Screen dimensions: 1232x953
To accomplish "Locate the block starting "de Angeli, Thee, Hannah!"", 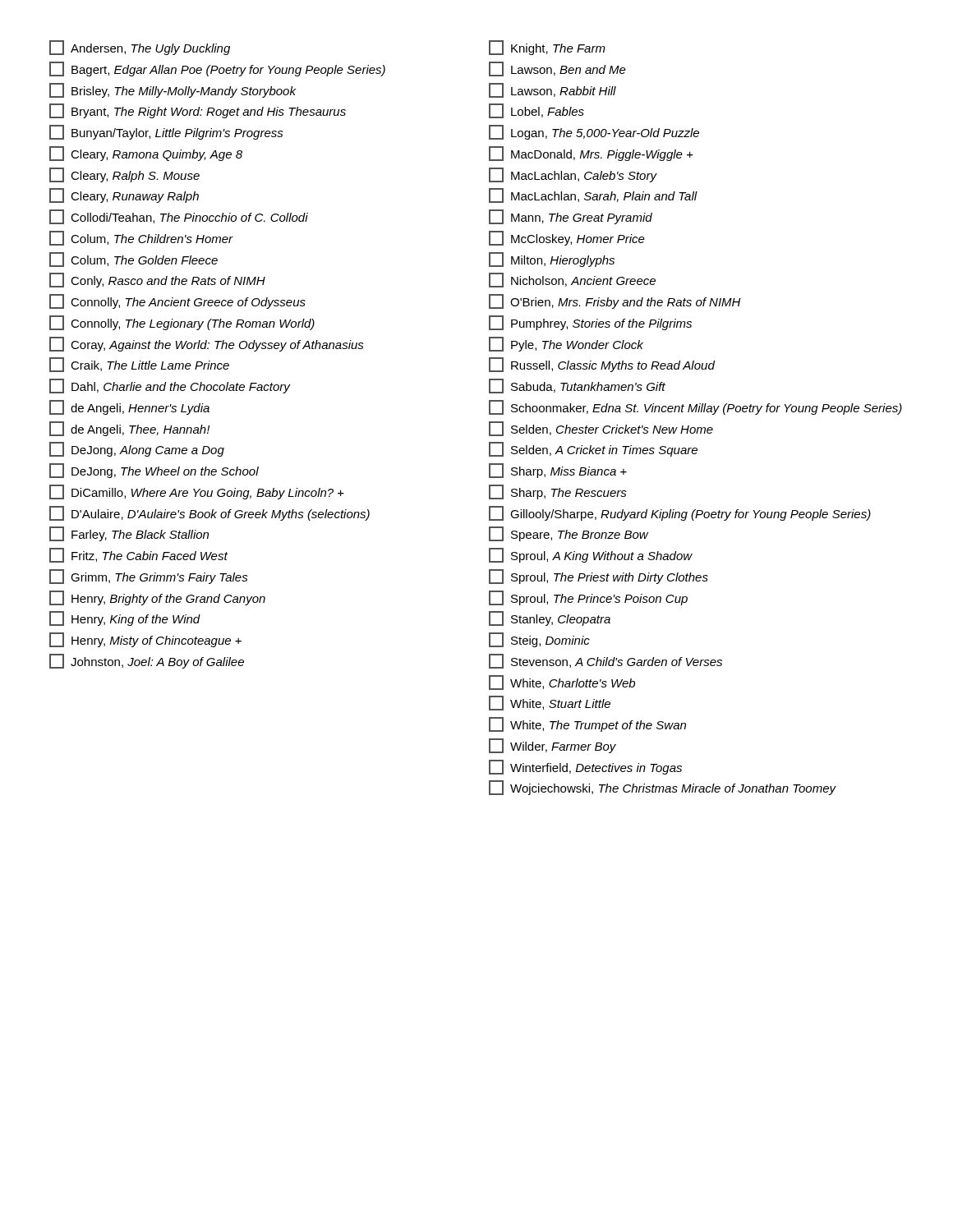I will click(x=129, y=429).
